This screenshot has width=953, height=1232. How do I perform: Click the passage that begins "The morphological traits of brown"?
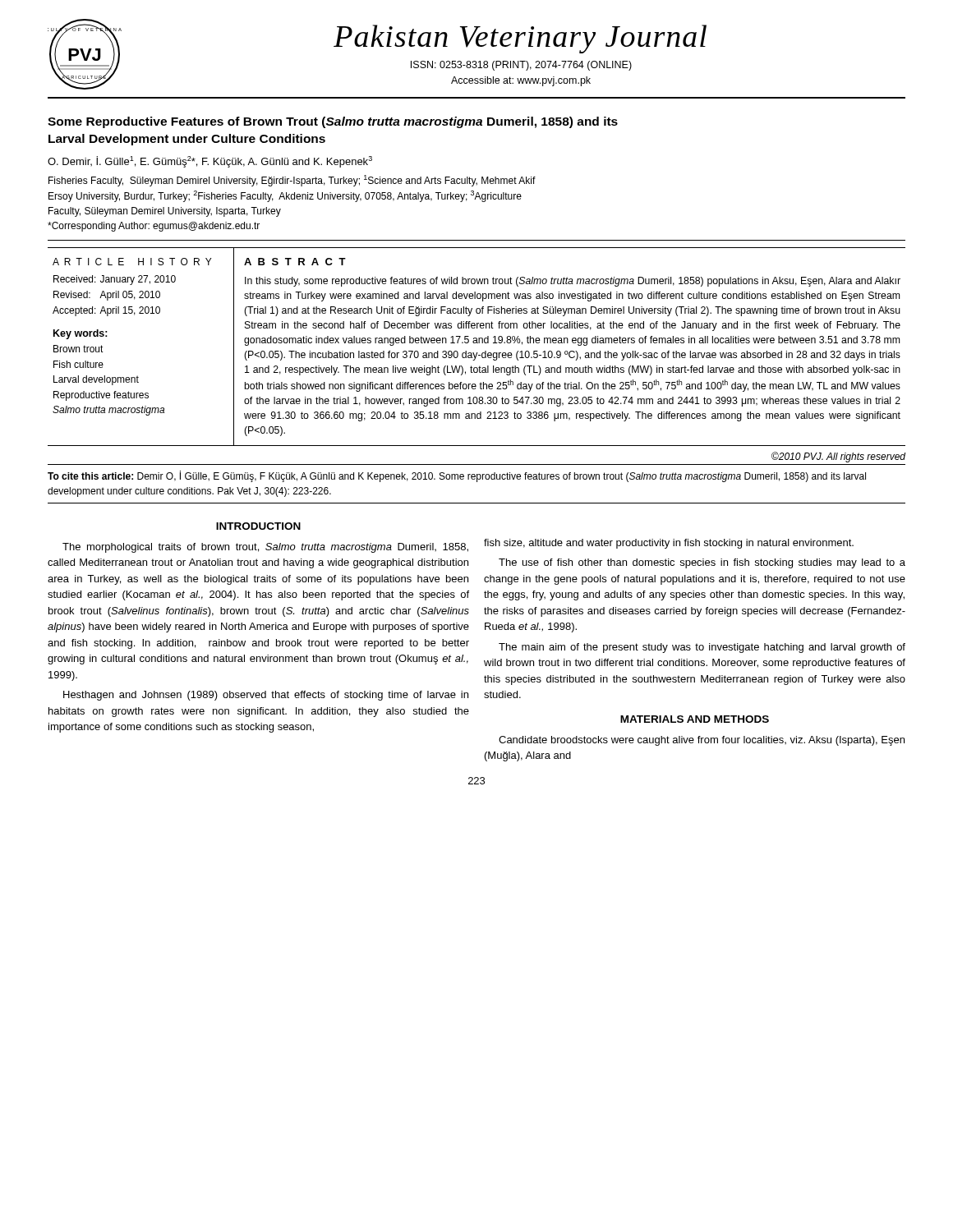coord(258,611)
